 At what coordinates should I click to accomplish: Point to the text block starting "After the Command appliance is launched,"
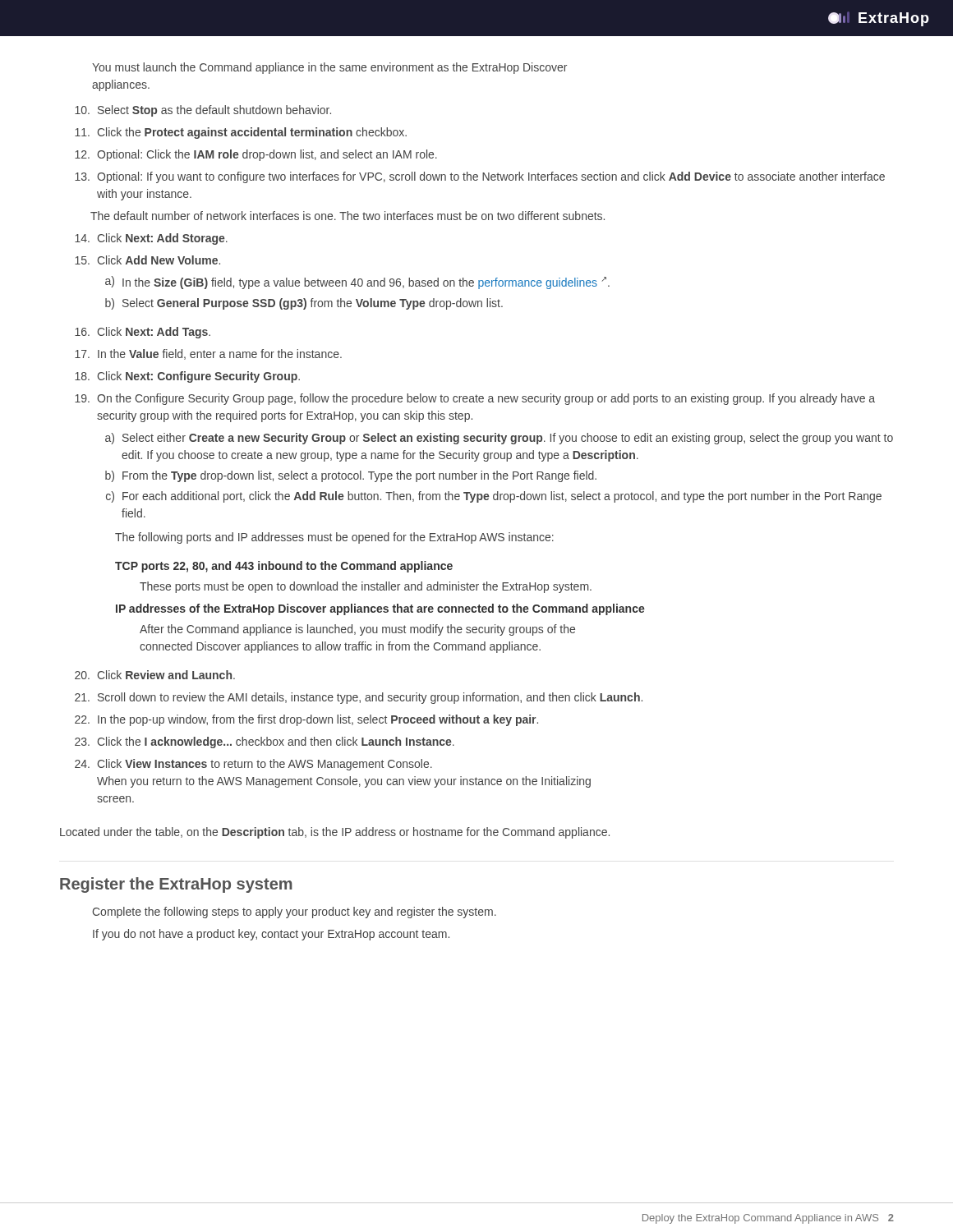coord(358,637)
